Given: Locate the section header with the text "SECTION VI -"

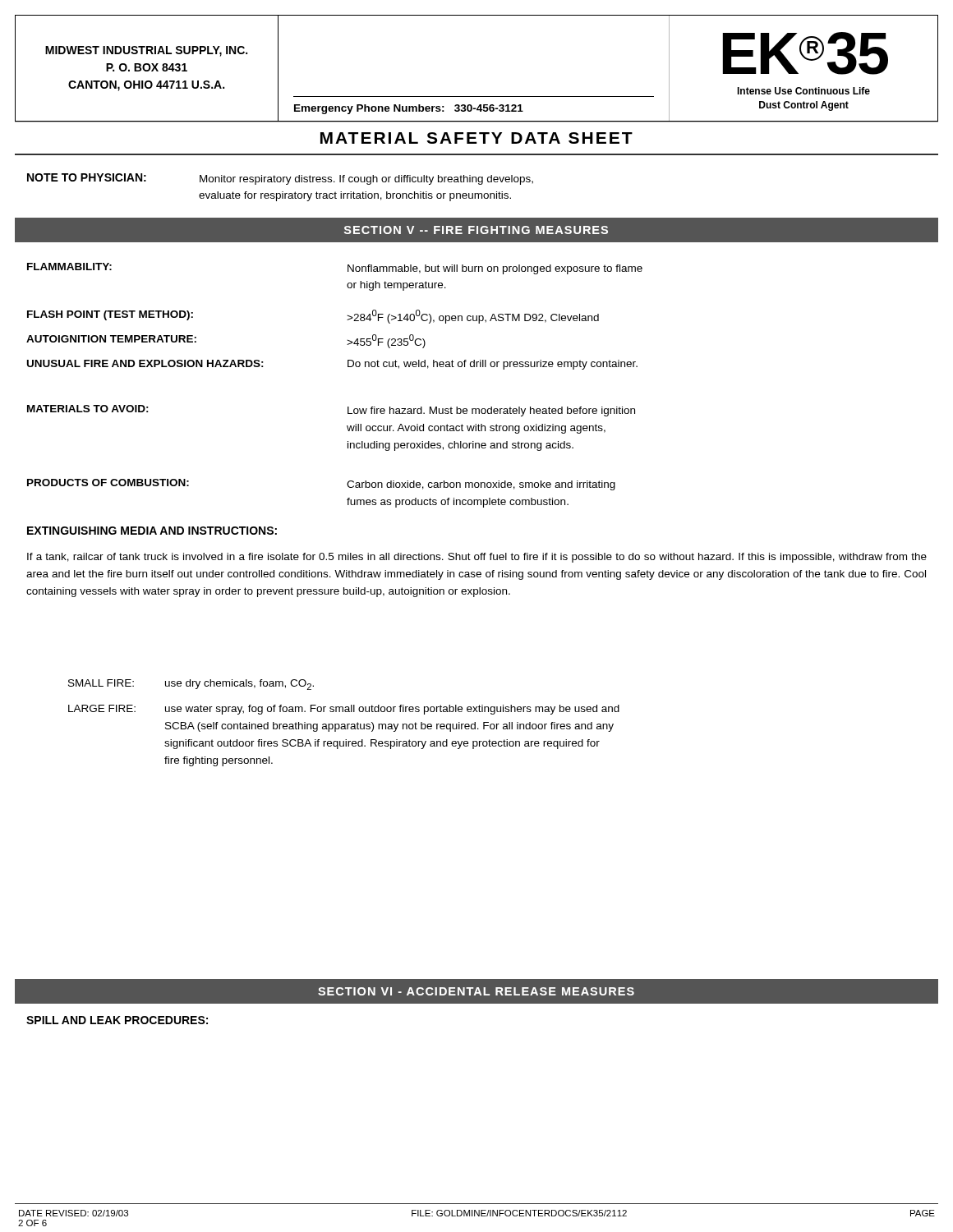Looking at the screenshot, I should tap(476, 991).
